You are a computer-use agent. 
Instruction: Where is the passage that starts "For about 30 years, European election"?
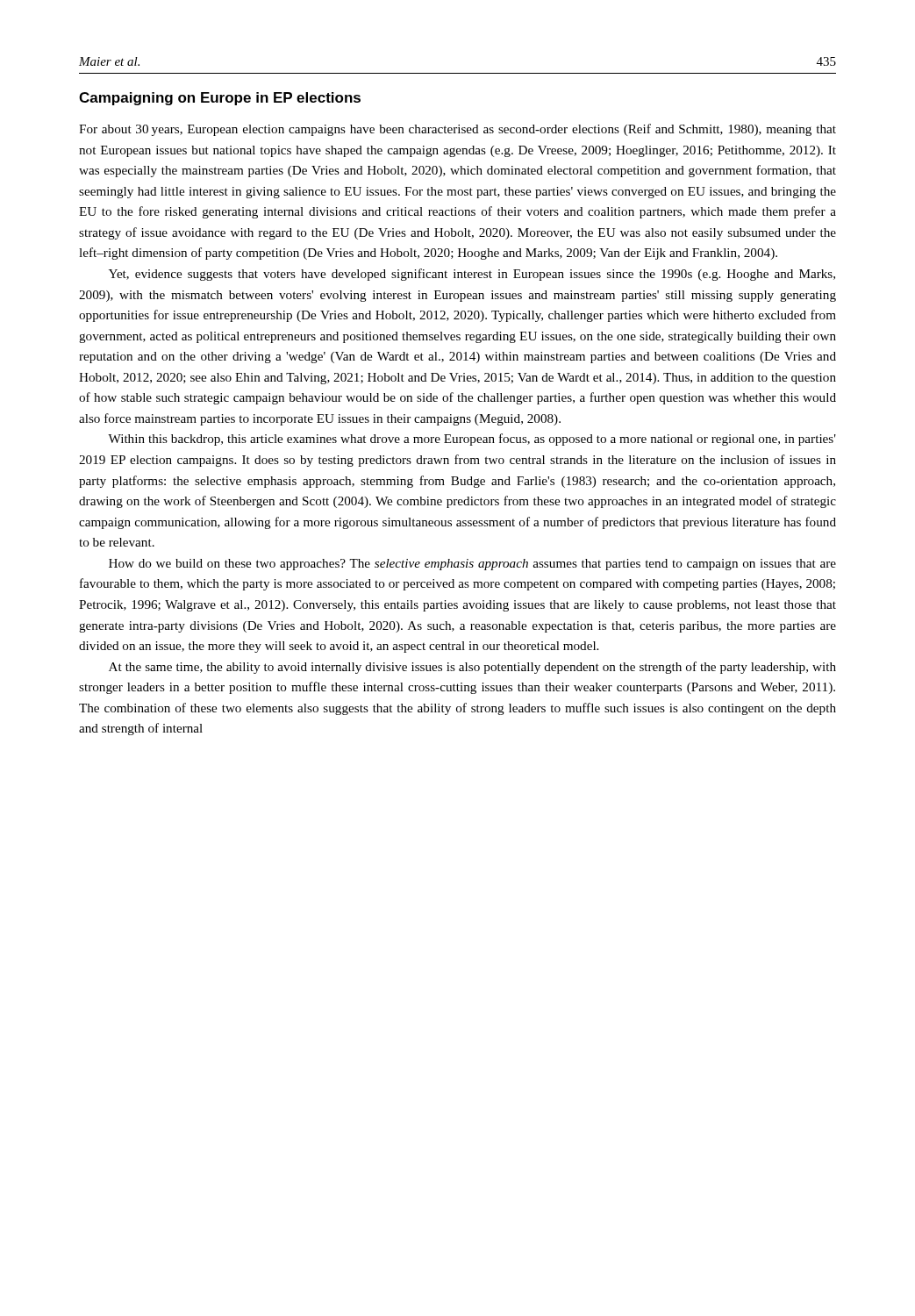tap(458, 428)
